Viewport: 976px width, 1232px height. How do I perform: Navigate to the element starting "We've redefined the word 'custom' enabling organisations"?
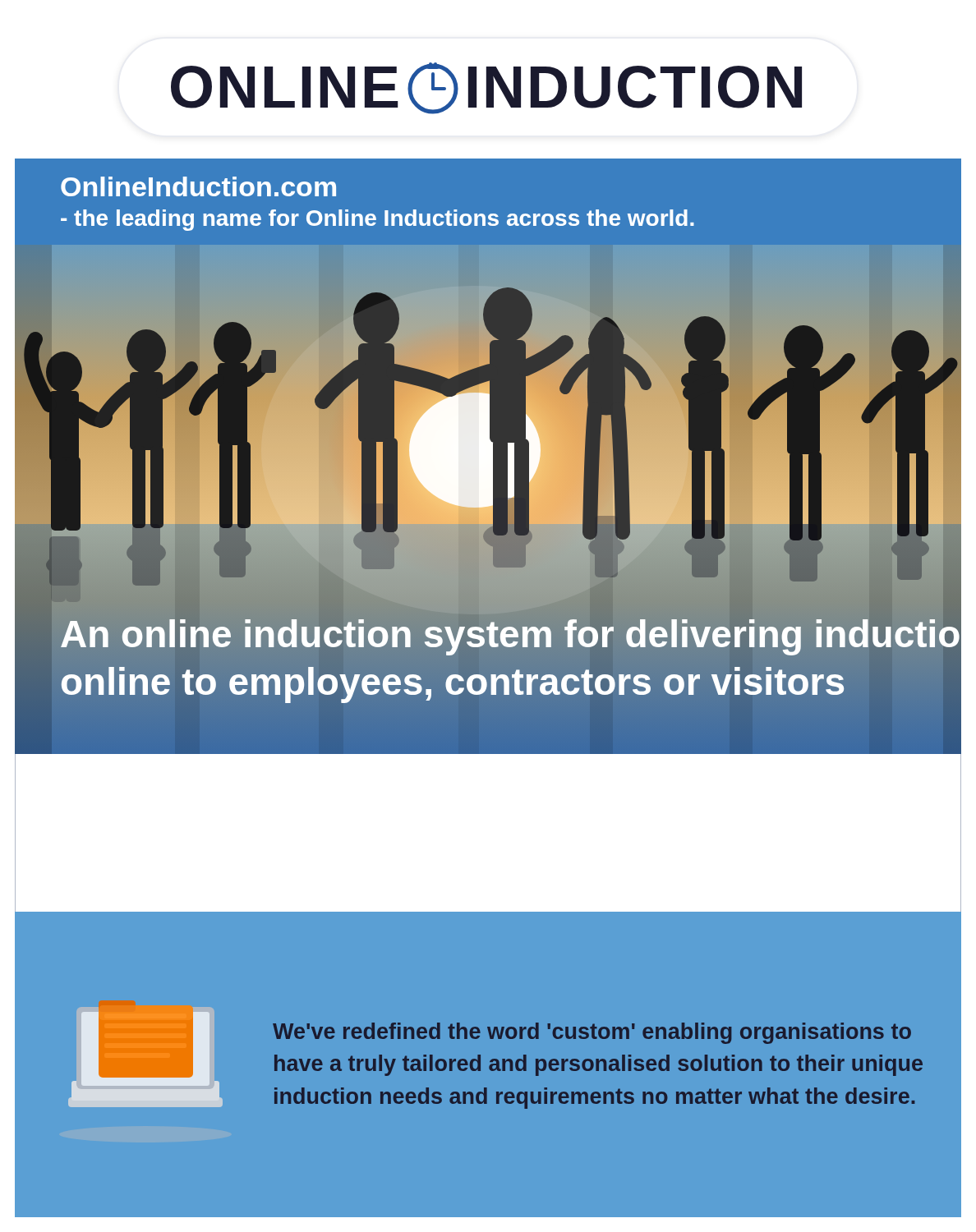click(x=598, y=1064)
